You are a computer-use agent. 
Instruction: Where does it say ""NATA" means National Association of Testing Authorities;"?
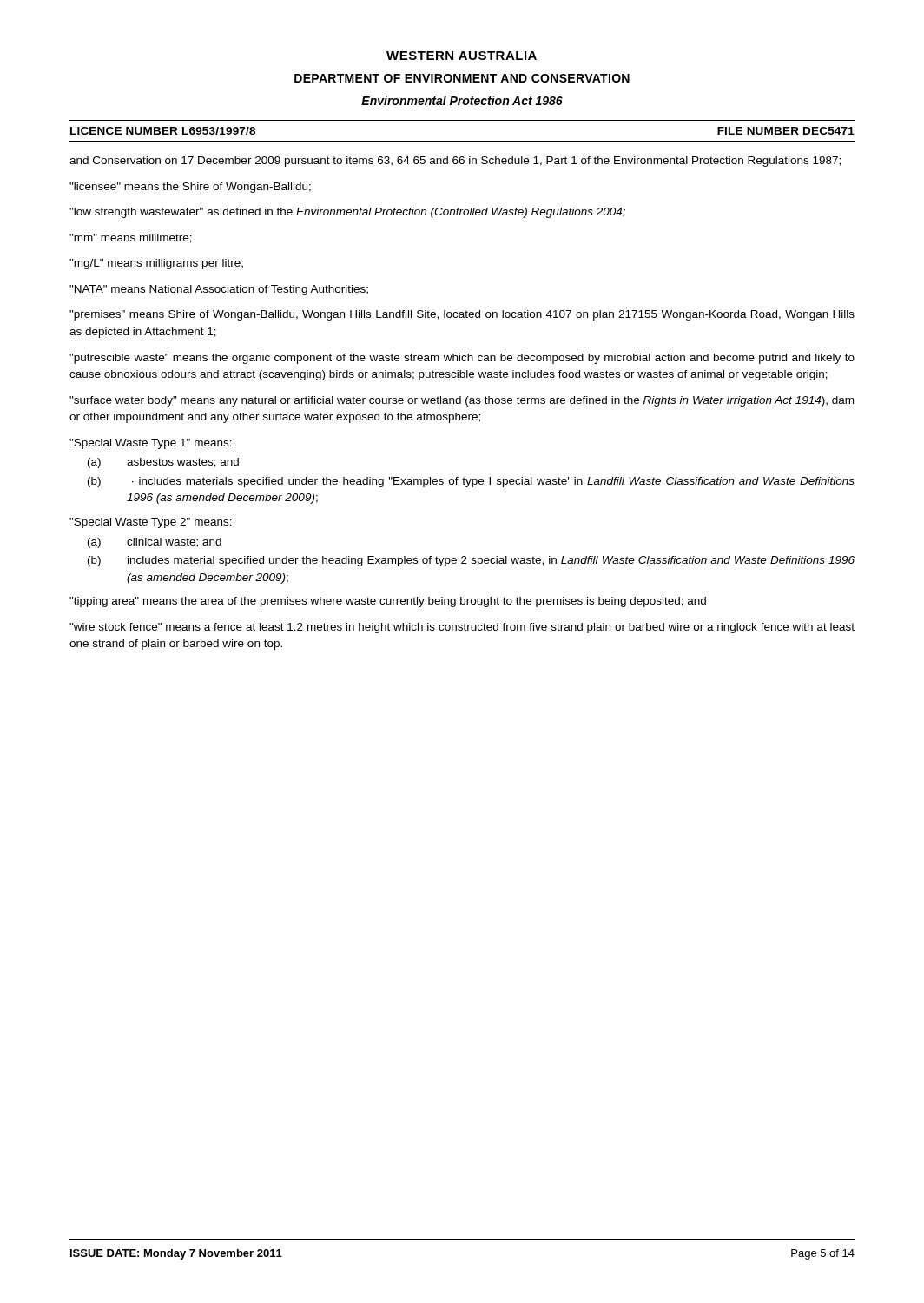pos(219,289)
